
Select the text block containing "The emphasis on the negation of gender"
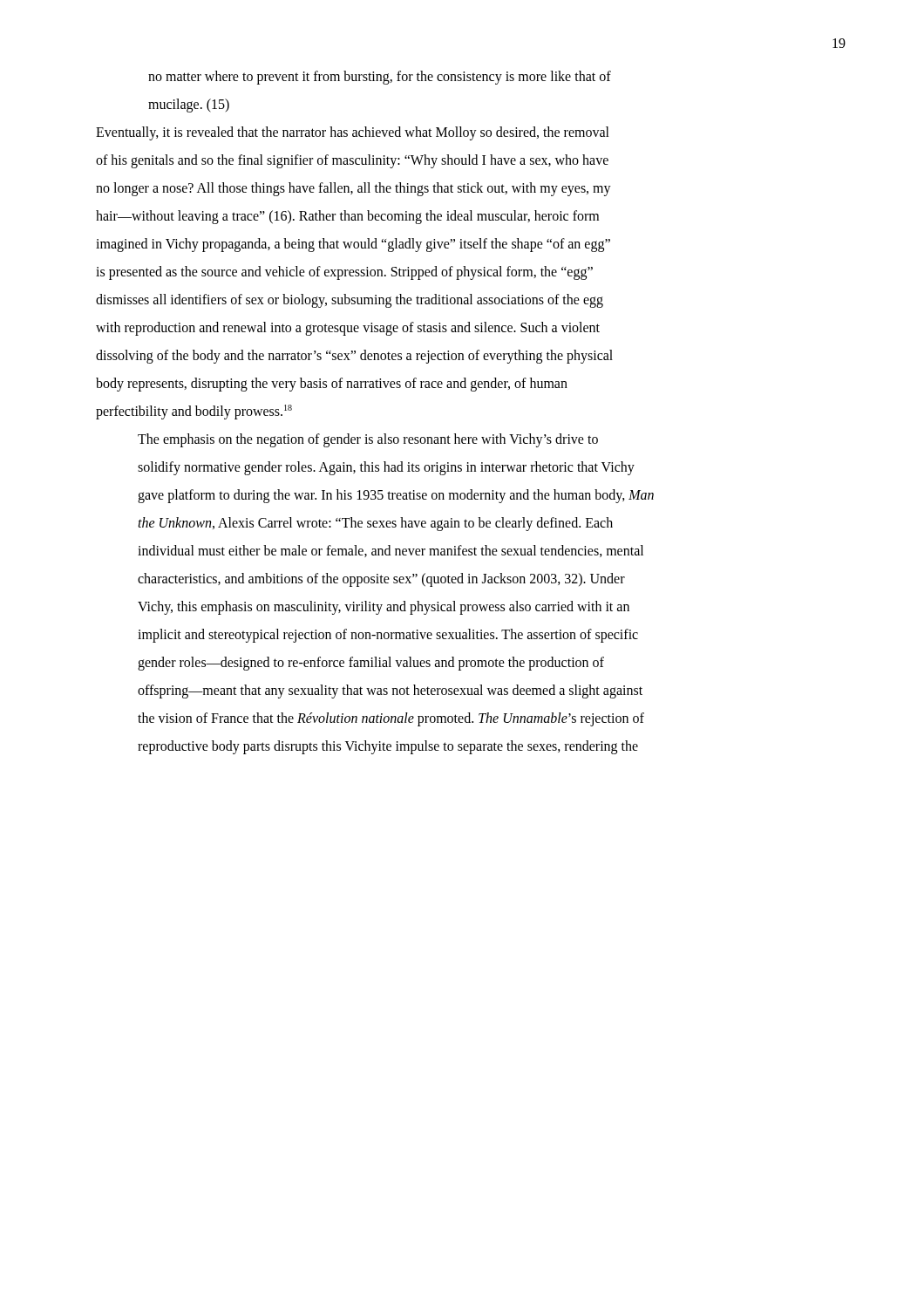point(471,593)
